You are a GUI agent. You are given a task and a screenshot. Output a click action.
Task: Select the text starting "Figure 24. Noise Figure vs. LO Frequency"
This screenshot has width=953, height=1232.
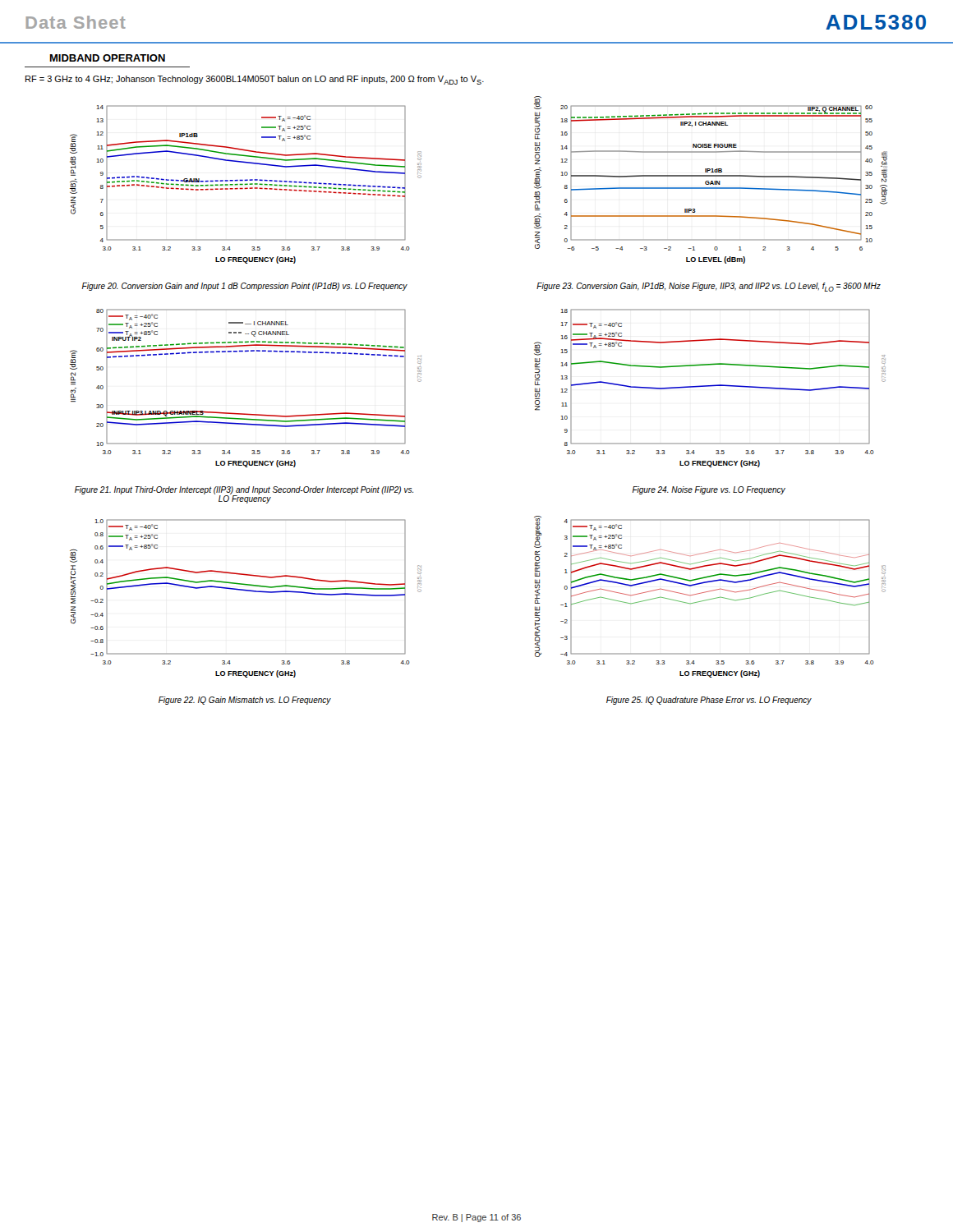pyautogui.click(x=709, y=490)
